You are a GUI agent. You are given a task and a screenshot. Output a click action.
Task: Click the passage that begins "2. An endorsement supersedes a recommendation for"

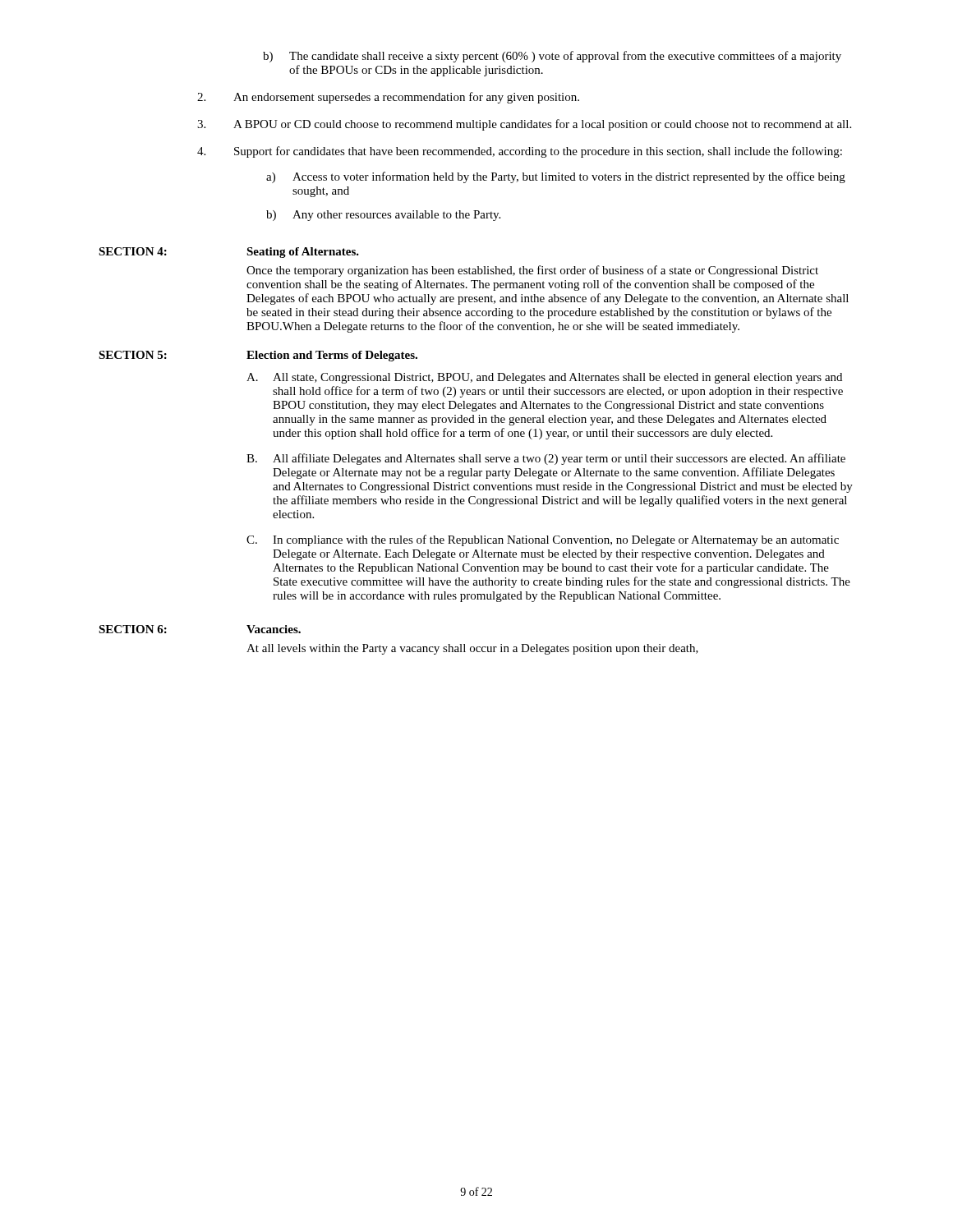coord(526,97)
